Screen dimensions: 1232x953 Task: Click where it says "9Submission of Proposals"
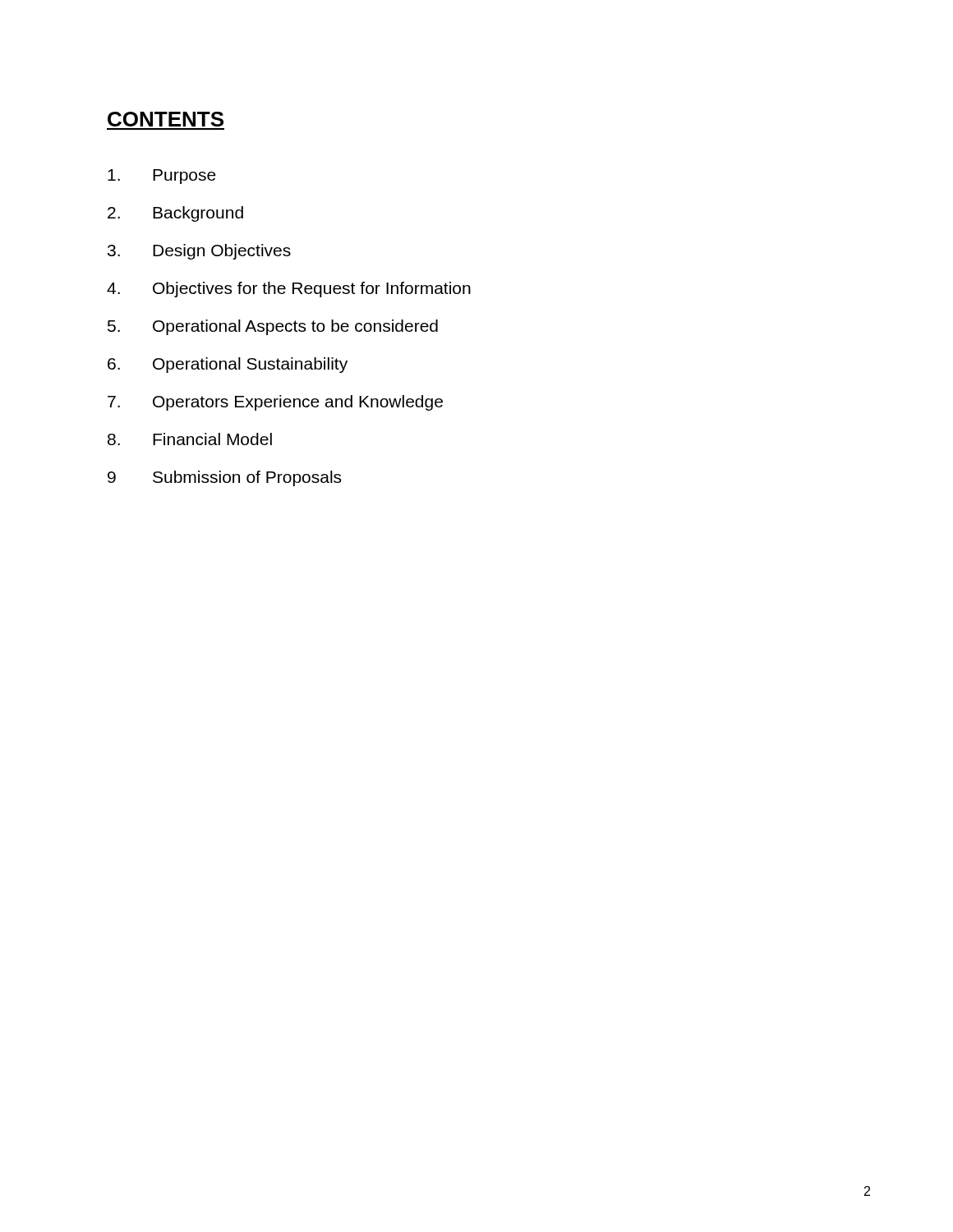[x=224, y=477]
